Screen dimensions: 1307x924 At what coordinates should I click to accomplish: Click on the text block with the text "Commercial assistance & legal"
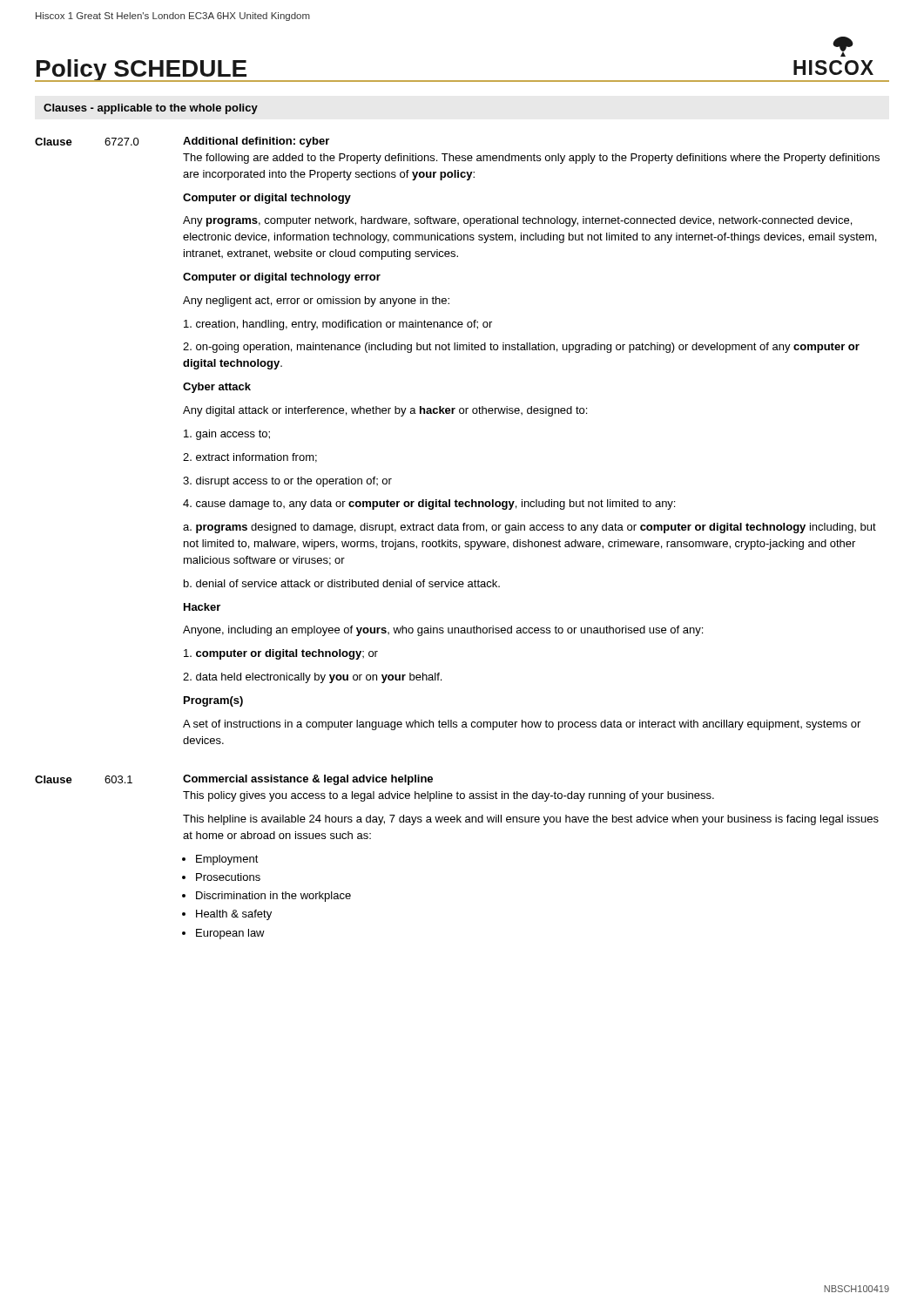[x=308, y=780]
